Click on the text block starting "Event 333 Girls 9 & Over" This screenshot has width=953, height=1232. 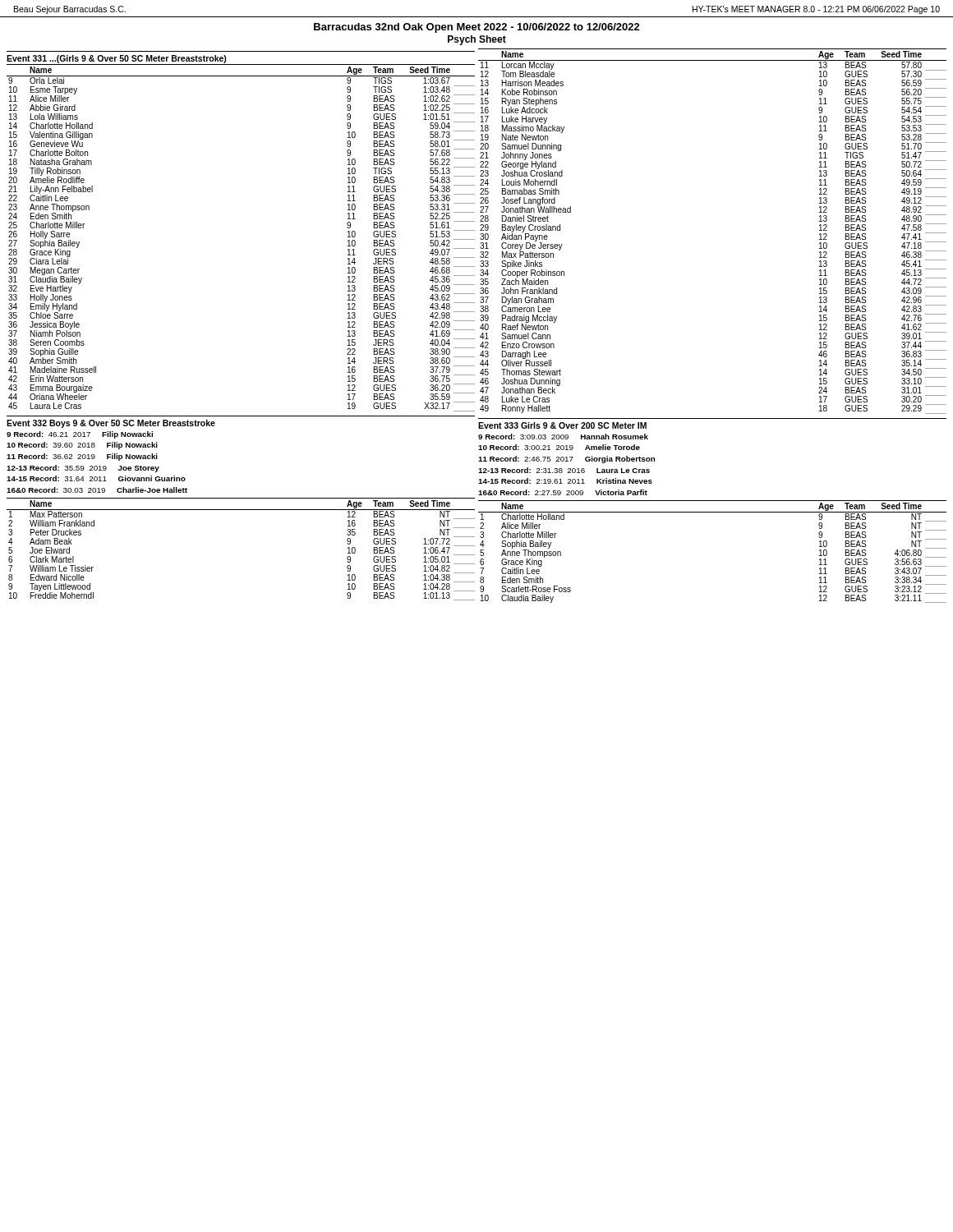pyautogui.click(x=563, y=425)
